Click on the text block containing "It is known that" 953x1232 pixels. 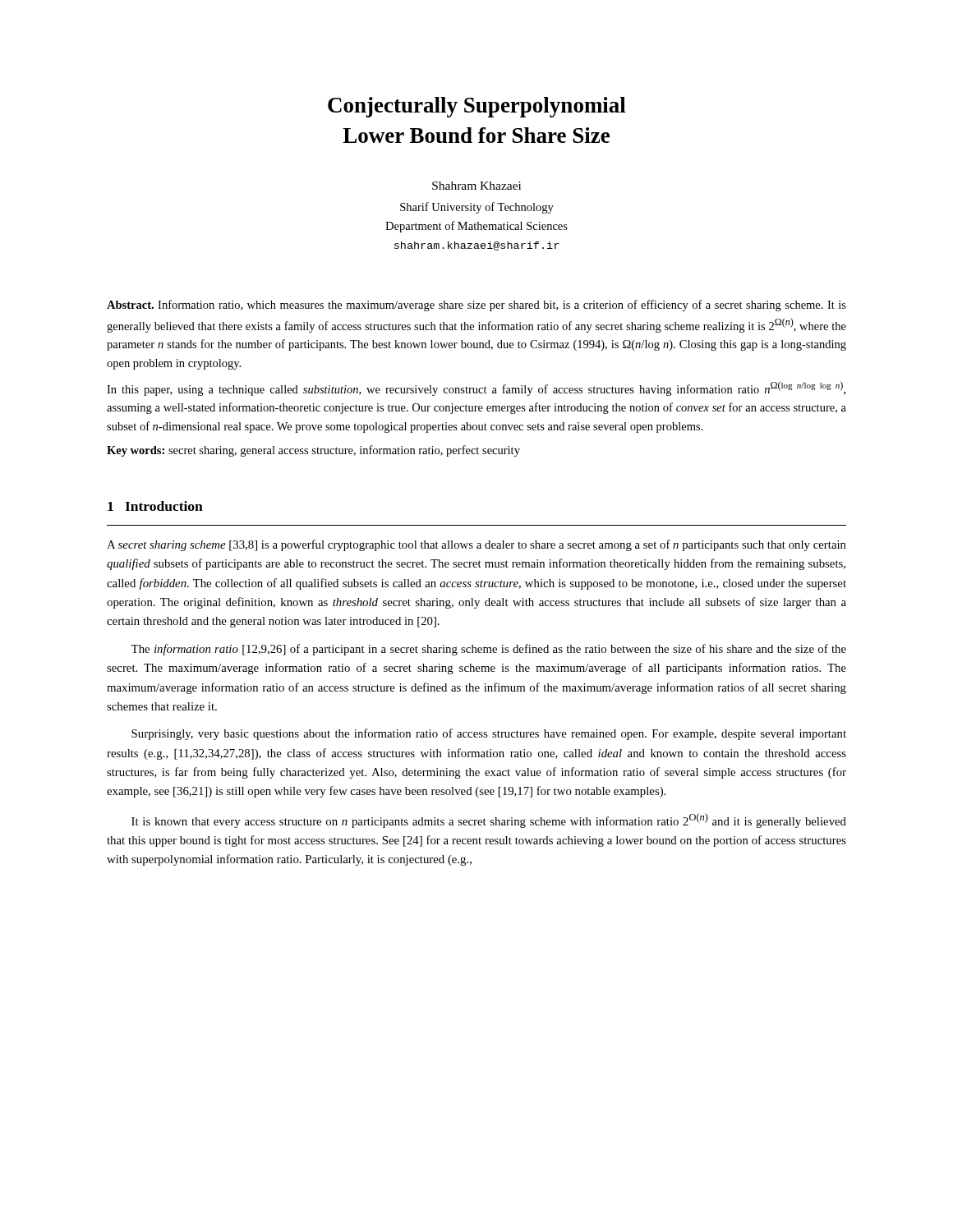pos(476,839)
